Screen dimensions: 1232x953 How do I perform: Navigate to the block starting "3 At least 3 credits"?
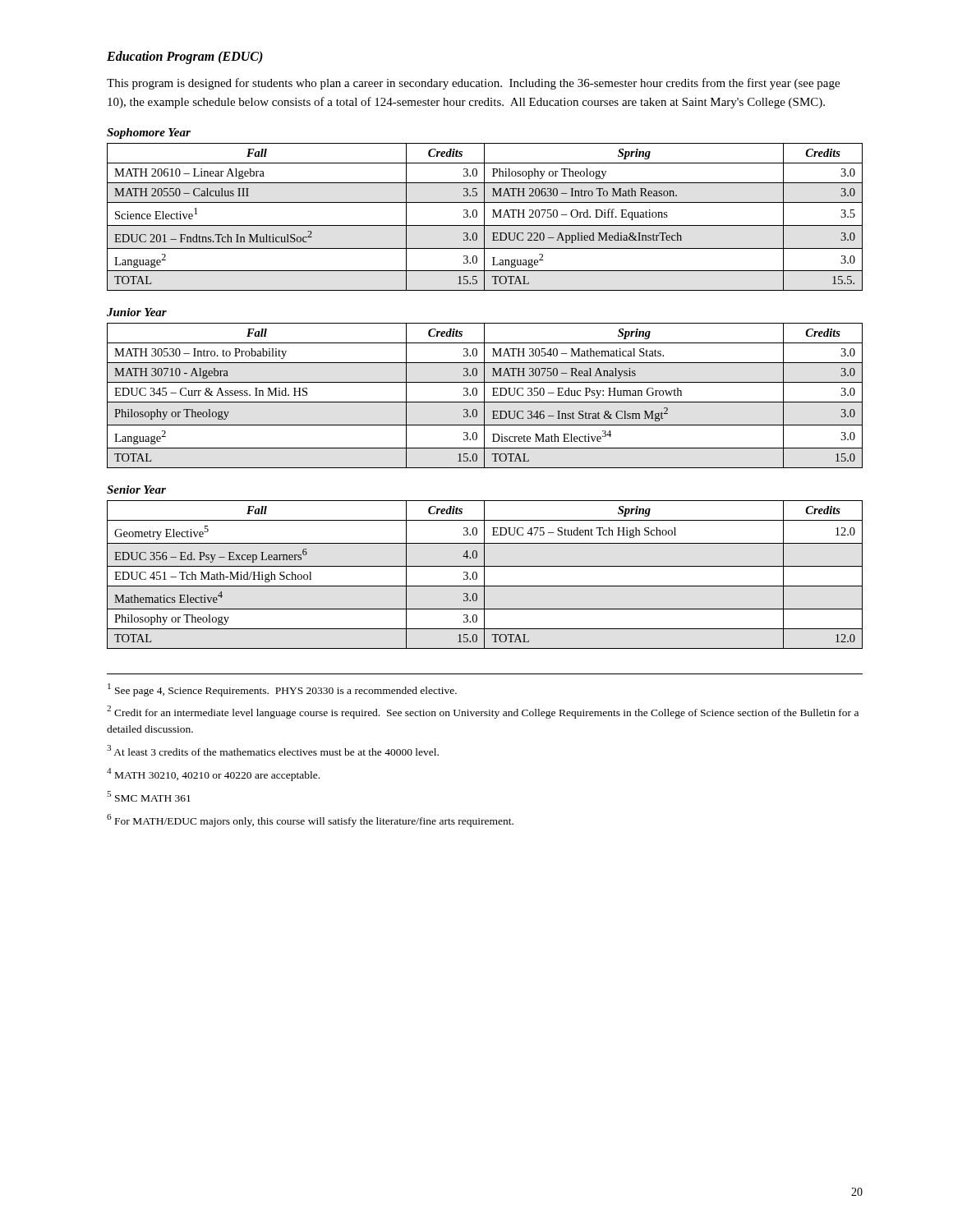click(273, 750)
